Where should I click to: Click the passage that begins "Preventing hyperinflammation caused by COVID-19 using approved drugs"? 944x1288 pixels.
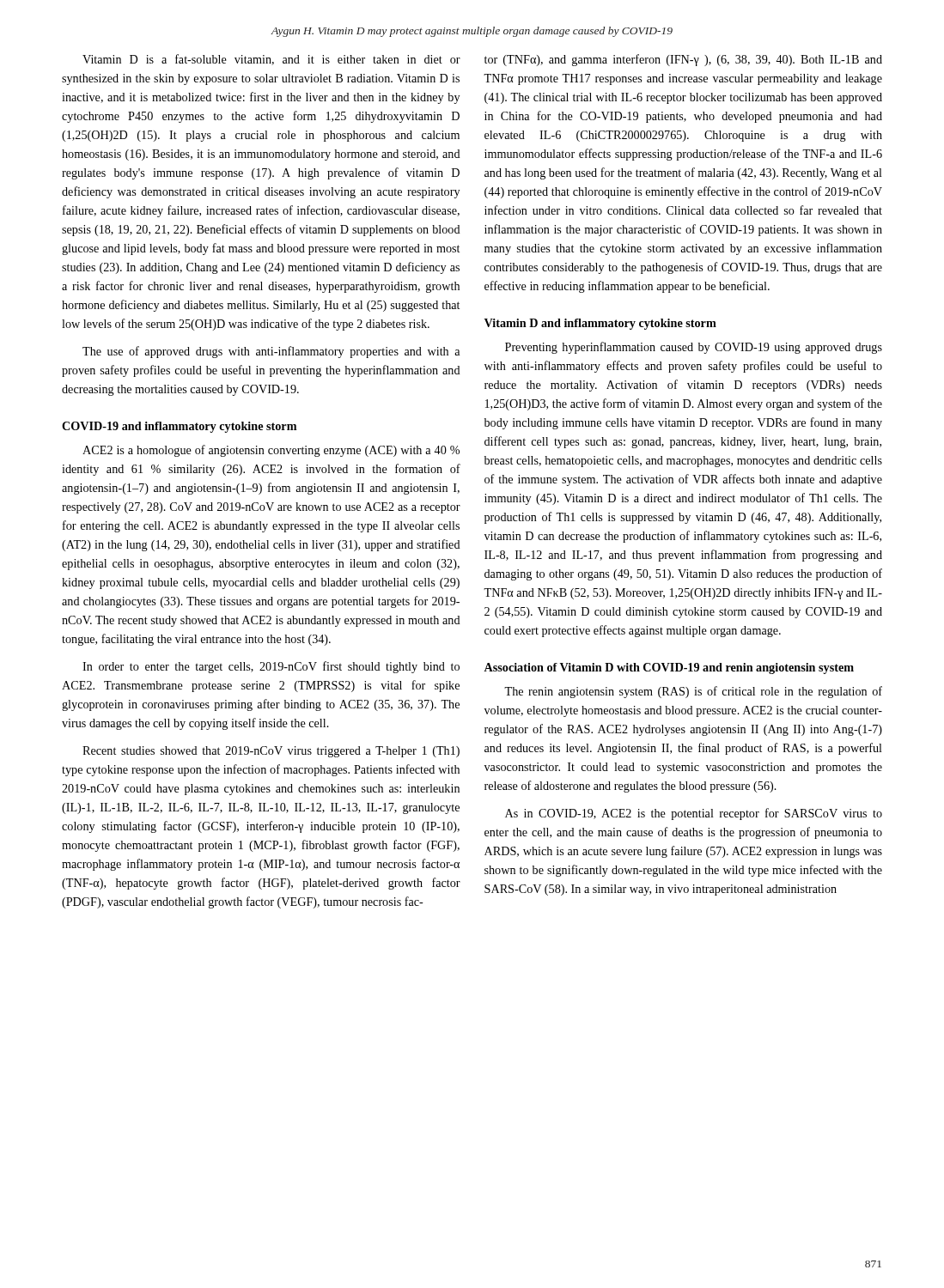[x=683, y=489]
